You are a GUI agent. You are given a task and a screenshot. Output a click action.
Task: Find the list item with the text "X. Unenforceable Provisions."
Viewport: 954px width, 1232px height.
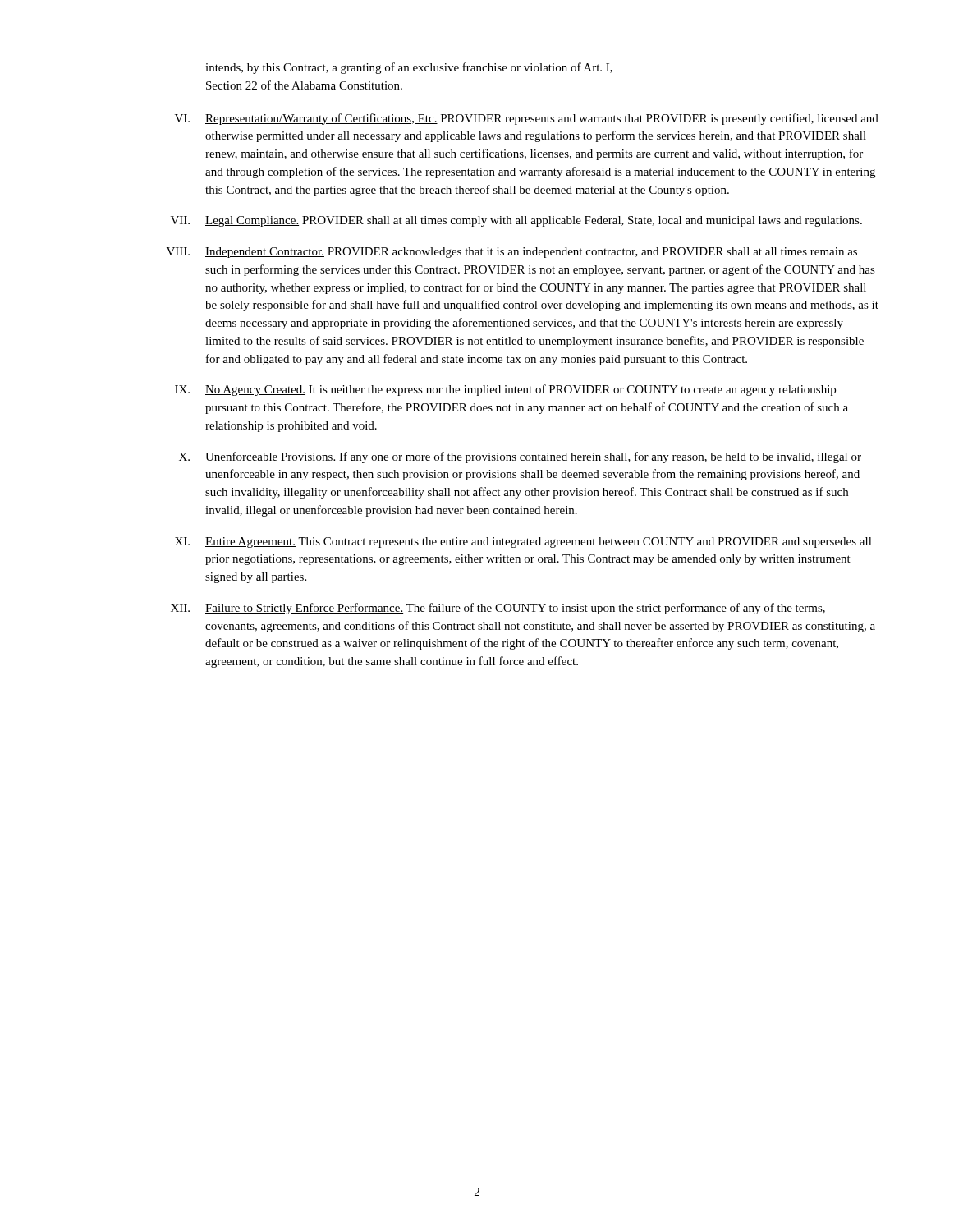493,484
